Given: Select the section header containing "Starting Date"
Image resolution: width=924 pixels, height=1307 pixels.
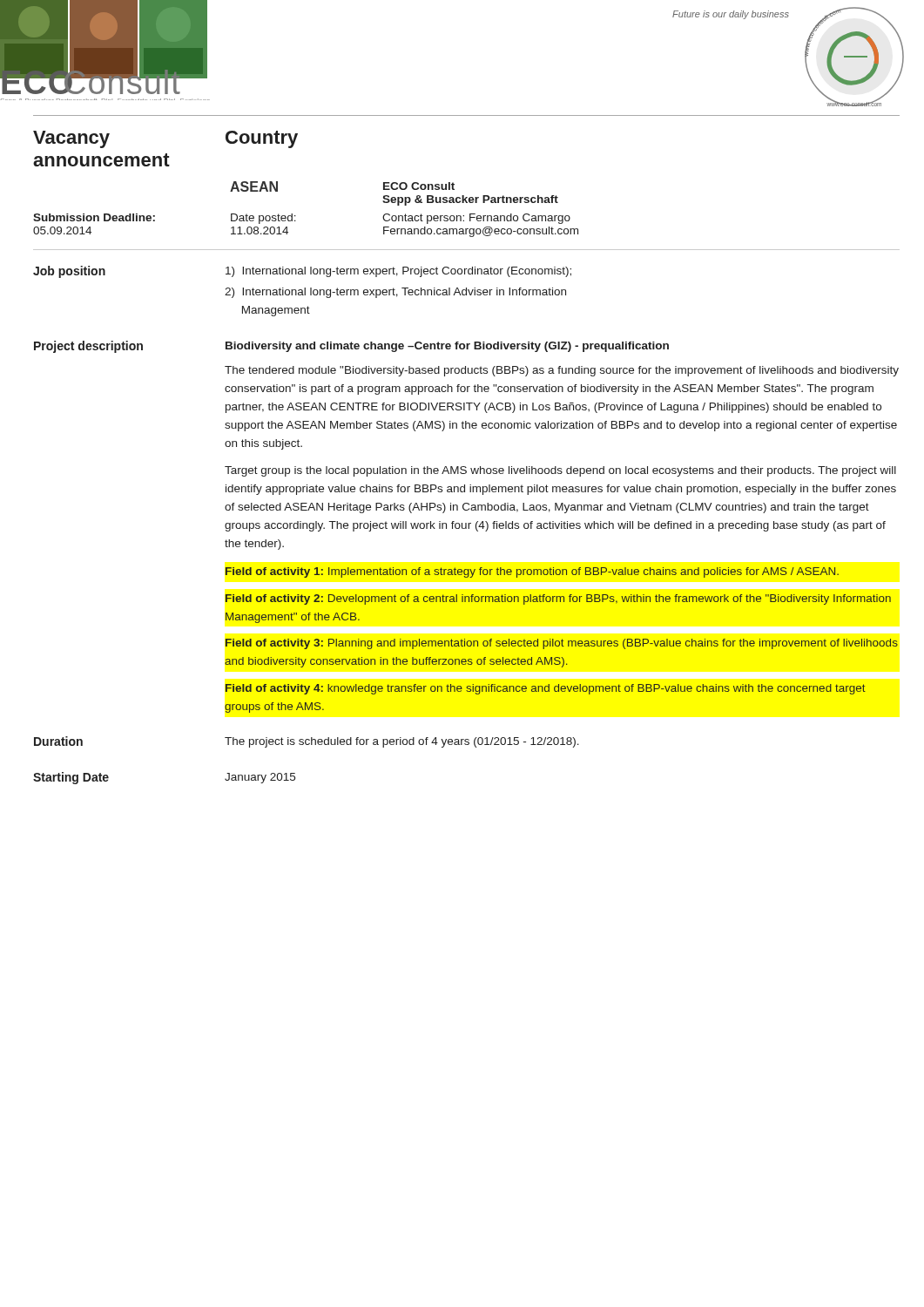Looking at the screenshot, I should pos(71,777).
